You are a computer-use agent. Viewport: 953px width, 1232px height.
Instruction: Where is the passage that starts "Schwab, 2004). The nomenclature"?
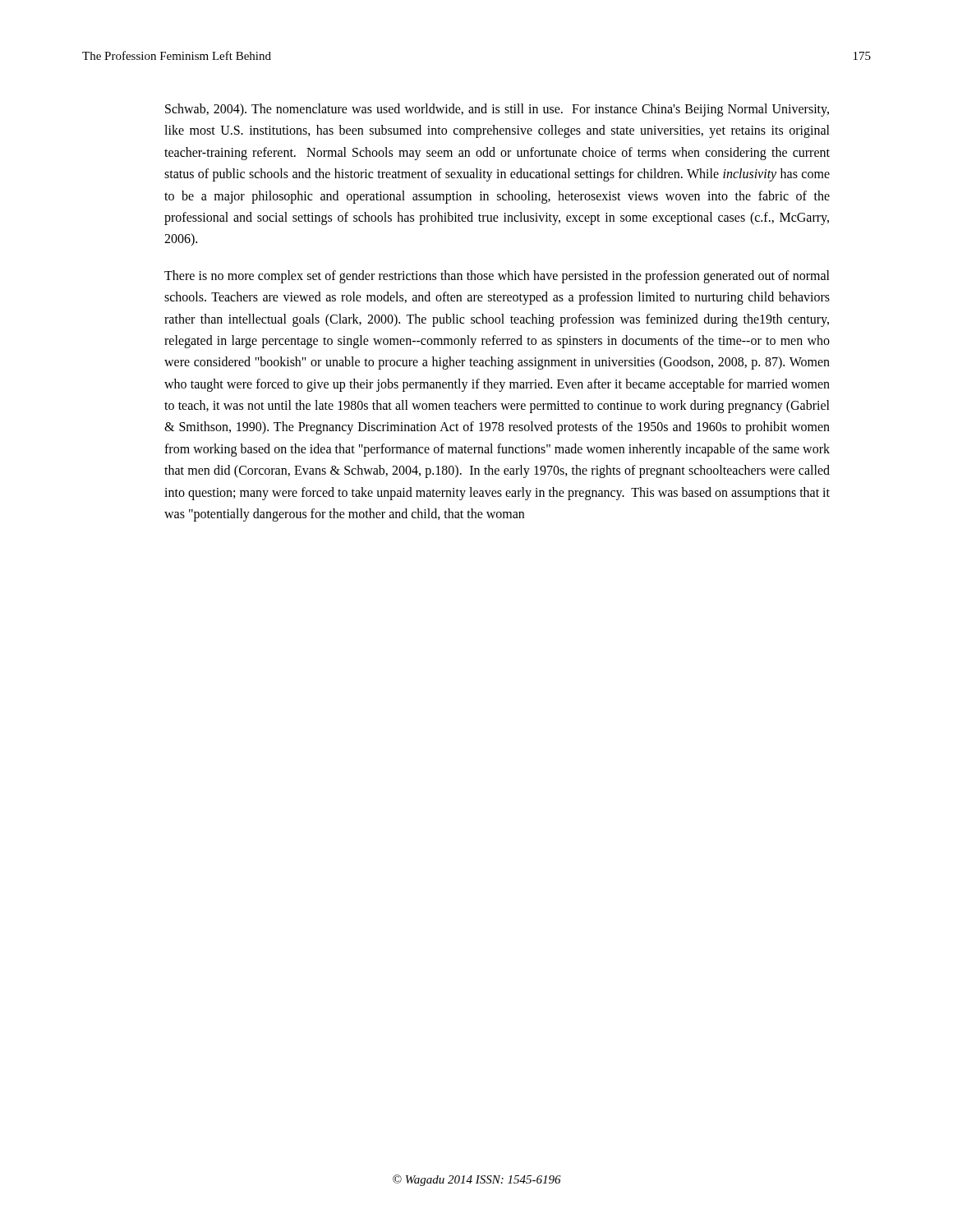[497, 174]
